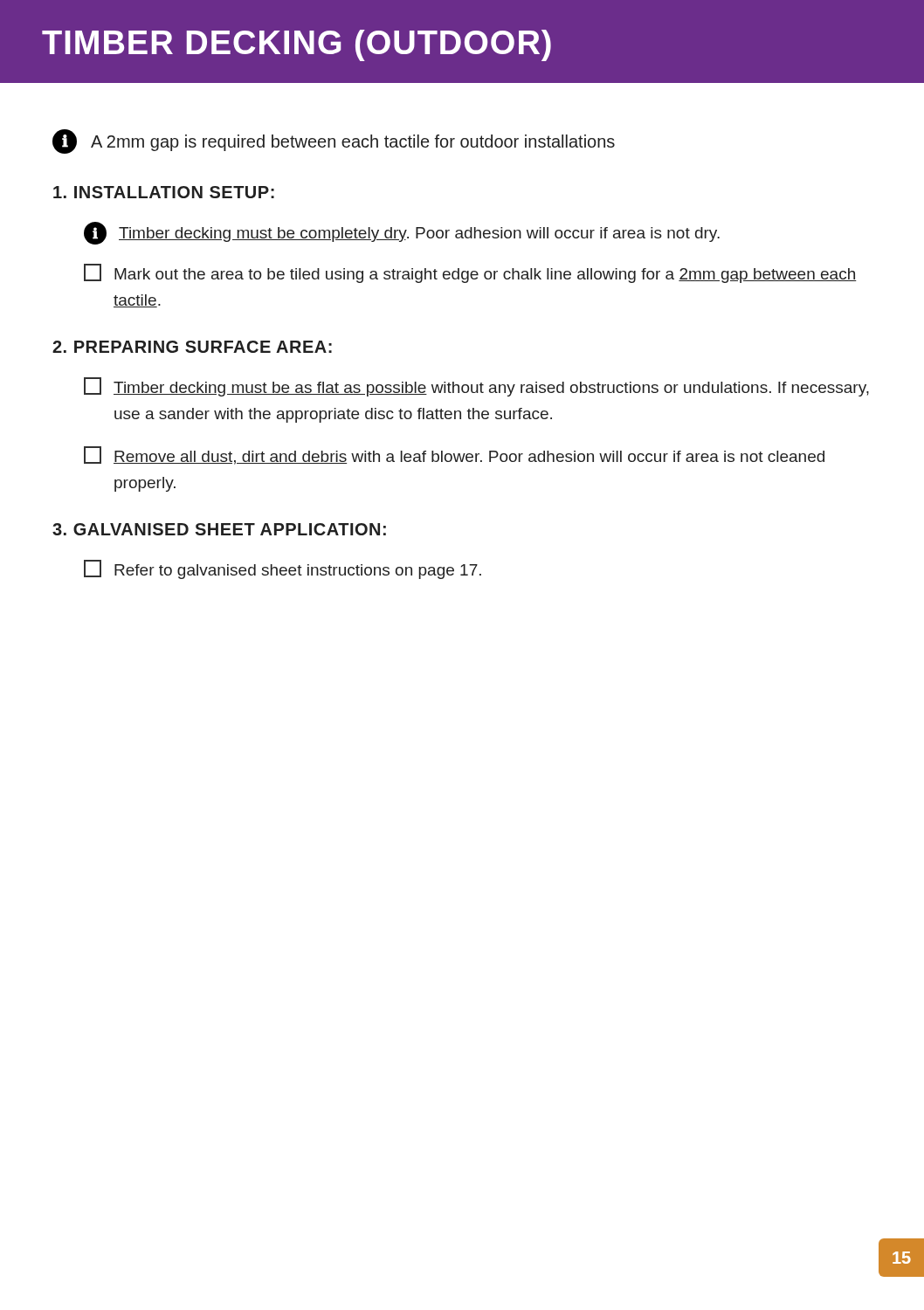Viewport: 924px width, 1310px height.
Task: Click the passage that begins "Refer to galvanised sheet instructions on page"
Action: coord(283,570)
